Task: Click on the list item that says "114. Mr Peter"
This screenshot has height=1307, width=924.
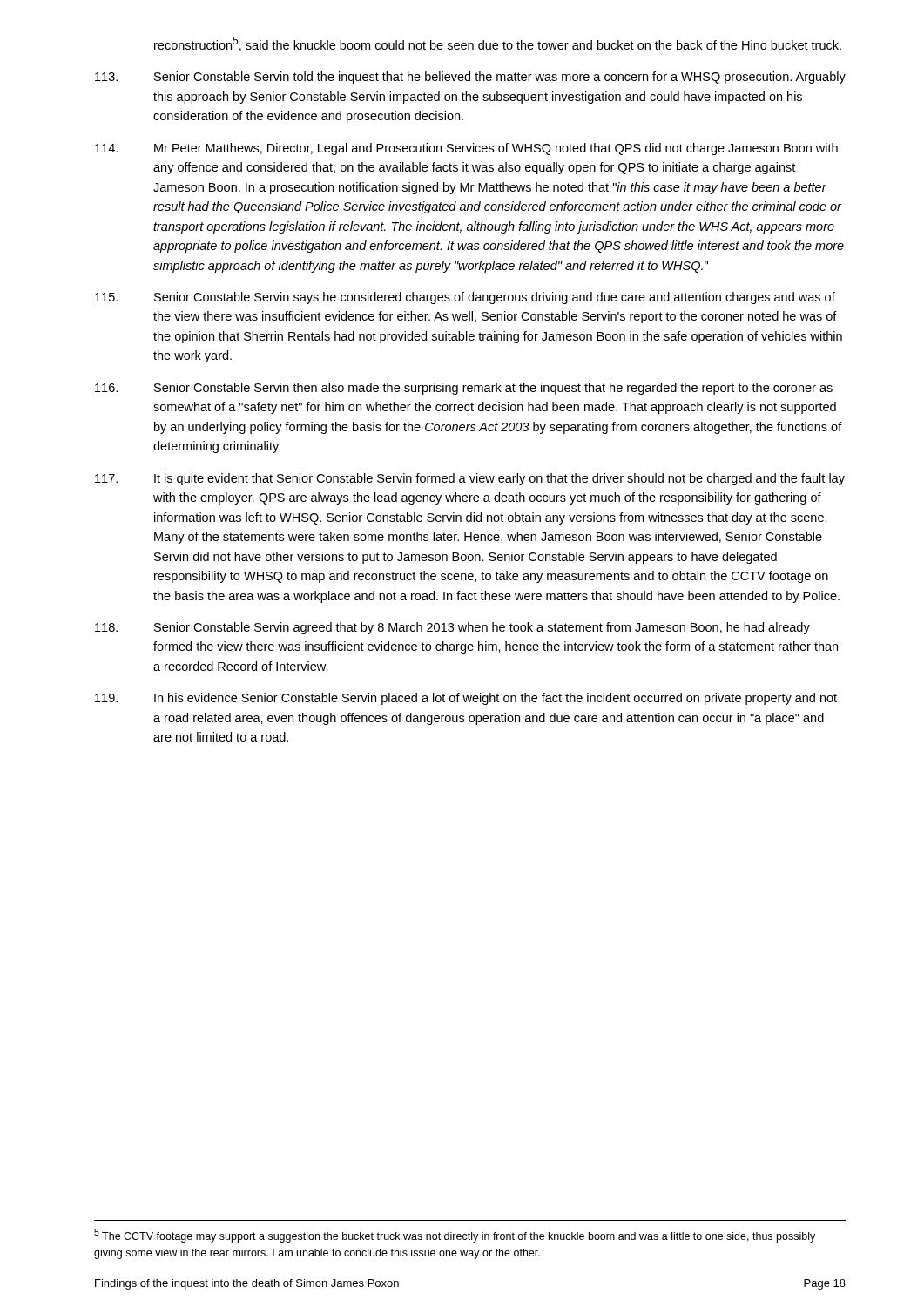Action: [x=470, y=207]
